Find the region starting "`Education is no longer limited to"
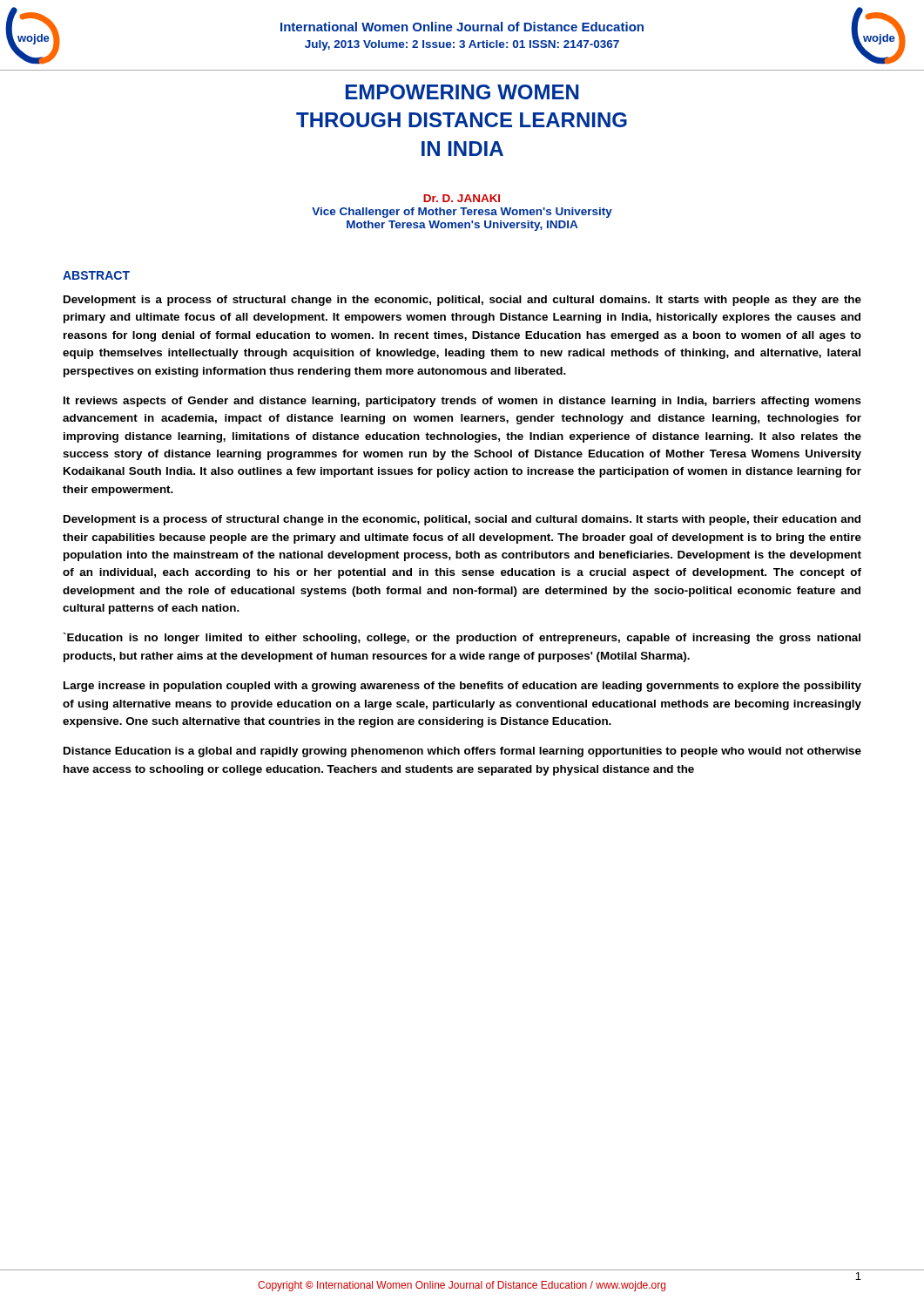Screen dimensions: 1307x924 (462, 647)
